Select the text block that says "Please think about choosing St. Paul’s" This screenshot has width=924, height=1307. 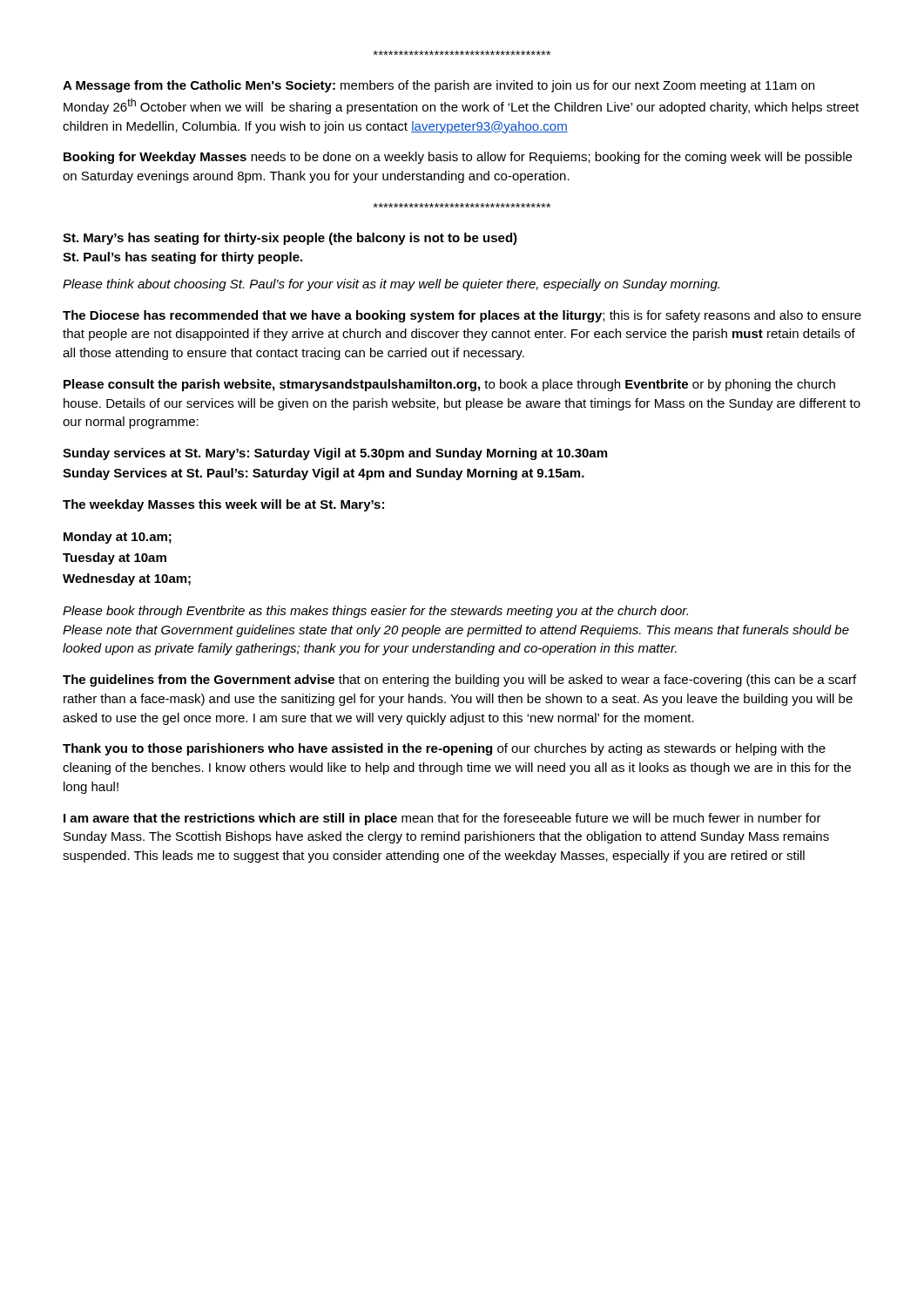tap(392, 283)
